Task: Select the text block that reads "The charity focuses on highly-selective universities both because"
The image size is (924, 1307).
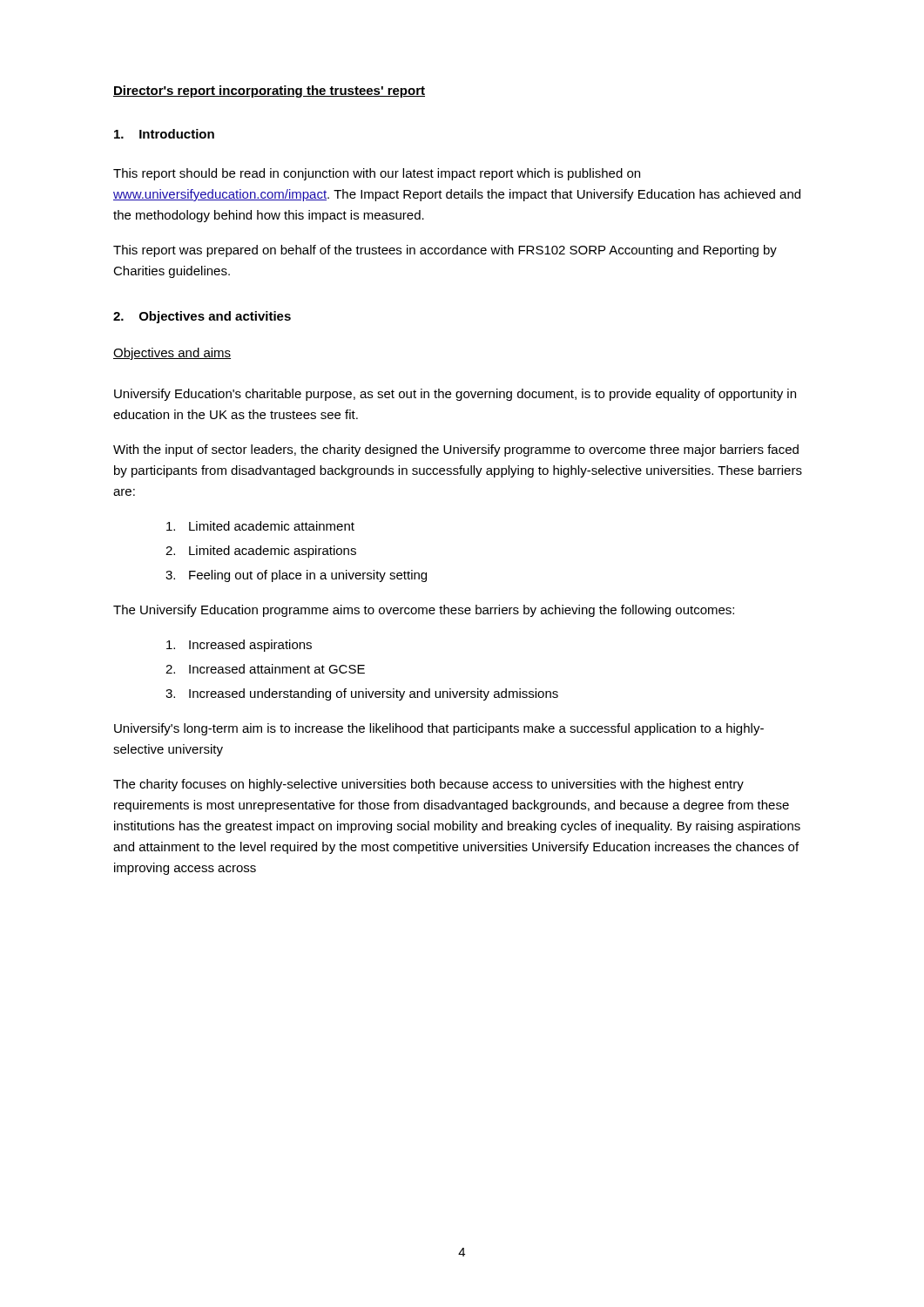Action: 462,826
